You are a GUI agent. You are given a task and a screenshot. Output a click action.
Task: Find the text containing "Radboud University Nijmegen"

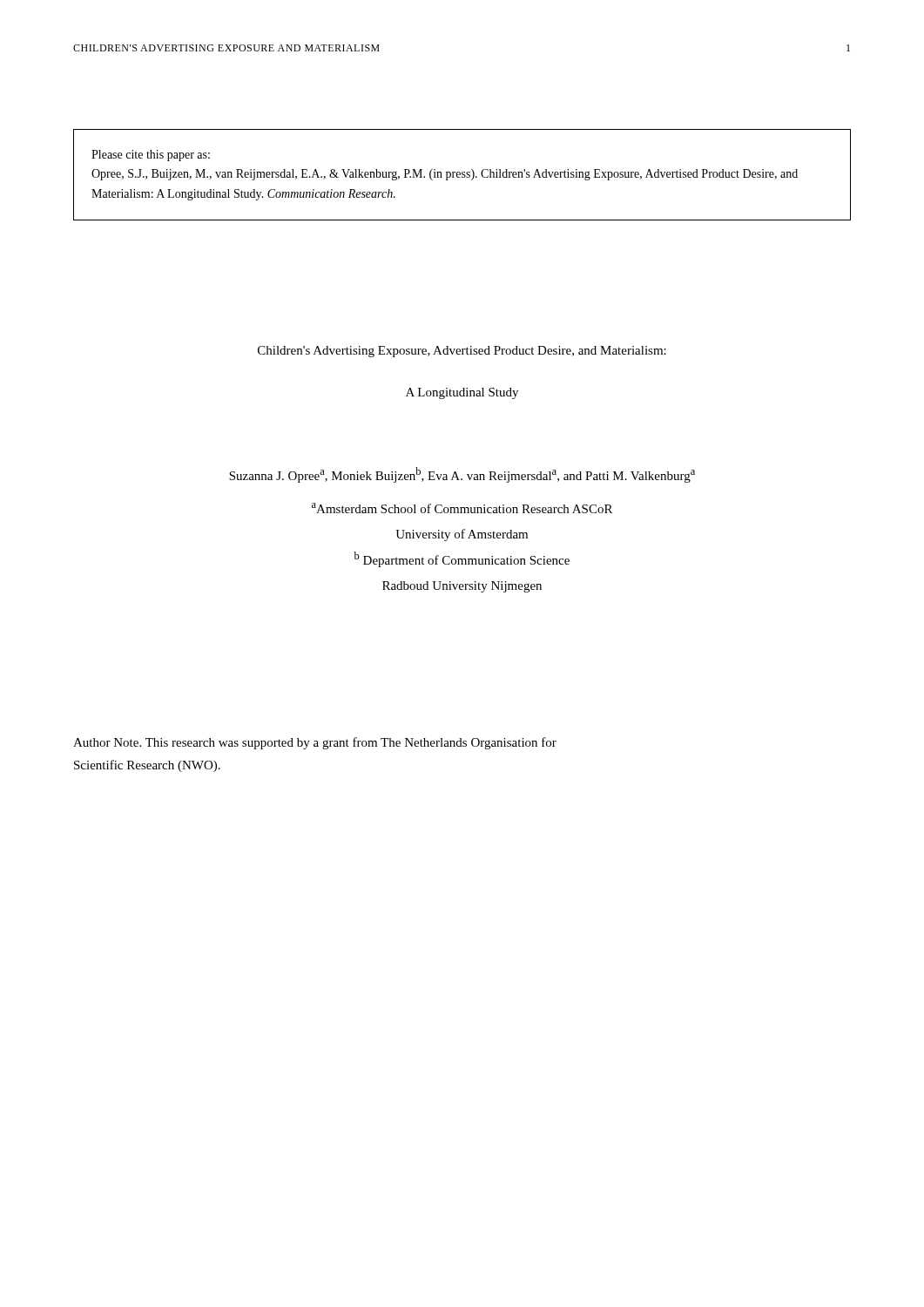coord(462,585)
